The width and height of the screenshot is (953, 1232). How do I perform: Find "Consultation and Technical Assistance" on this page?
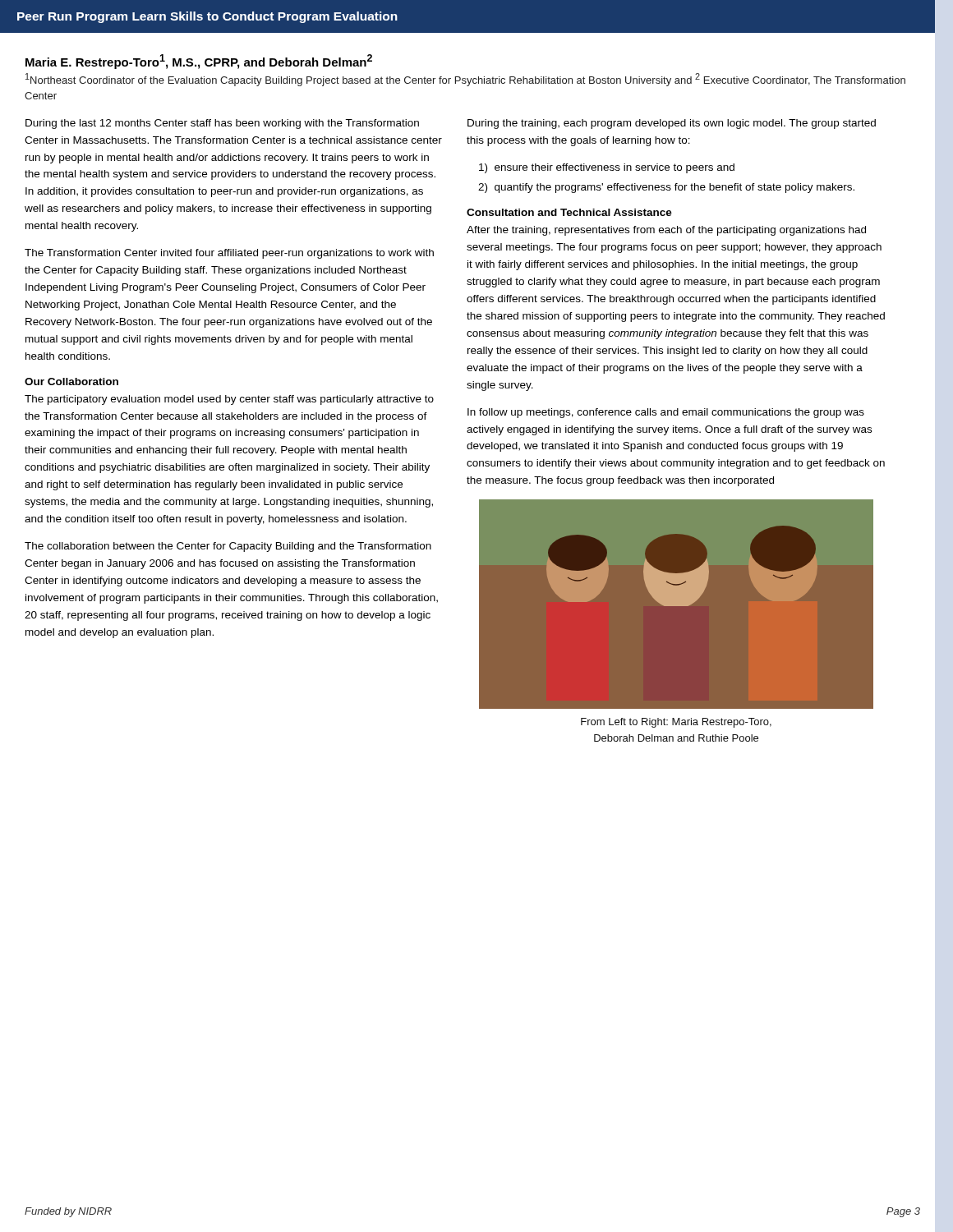[x=569, y=213]
